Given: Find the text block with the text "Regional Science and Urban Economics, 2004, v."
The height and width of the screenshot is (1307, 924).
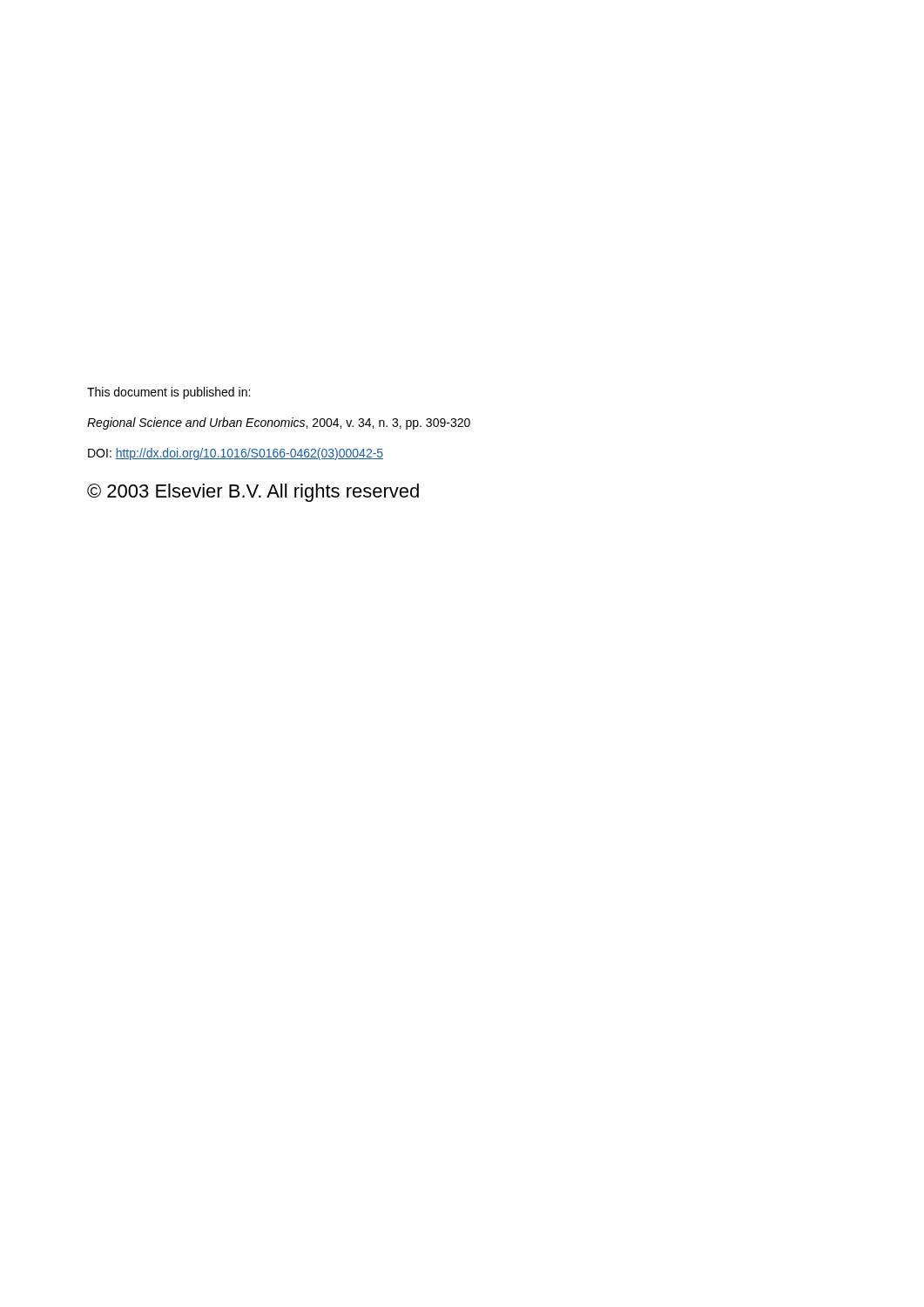Looking at the screenshot, I should click(x=279, y=423).
